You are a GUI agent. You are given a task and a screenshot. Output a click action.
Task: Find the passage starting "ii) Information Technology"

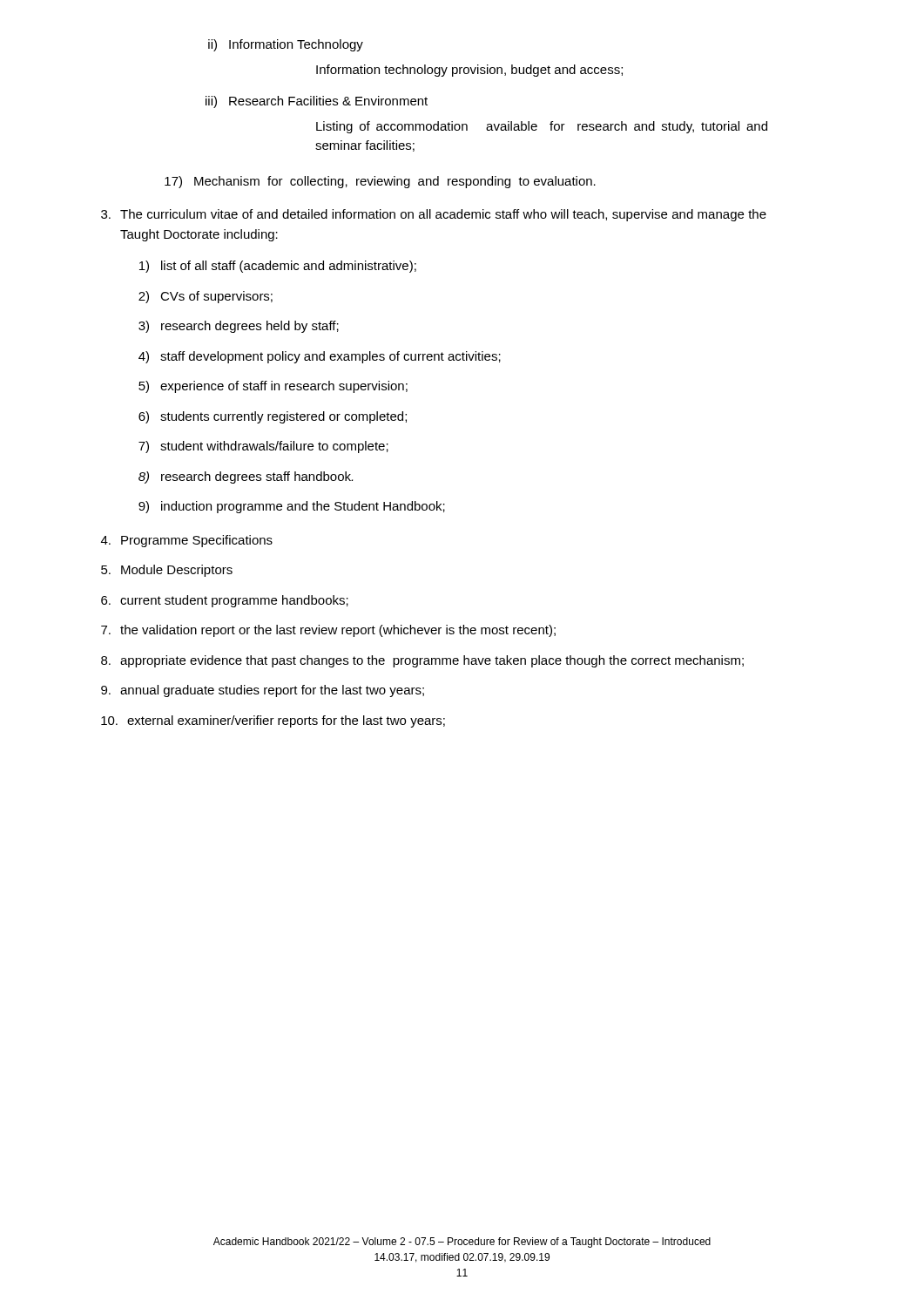tap(269, 45)
